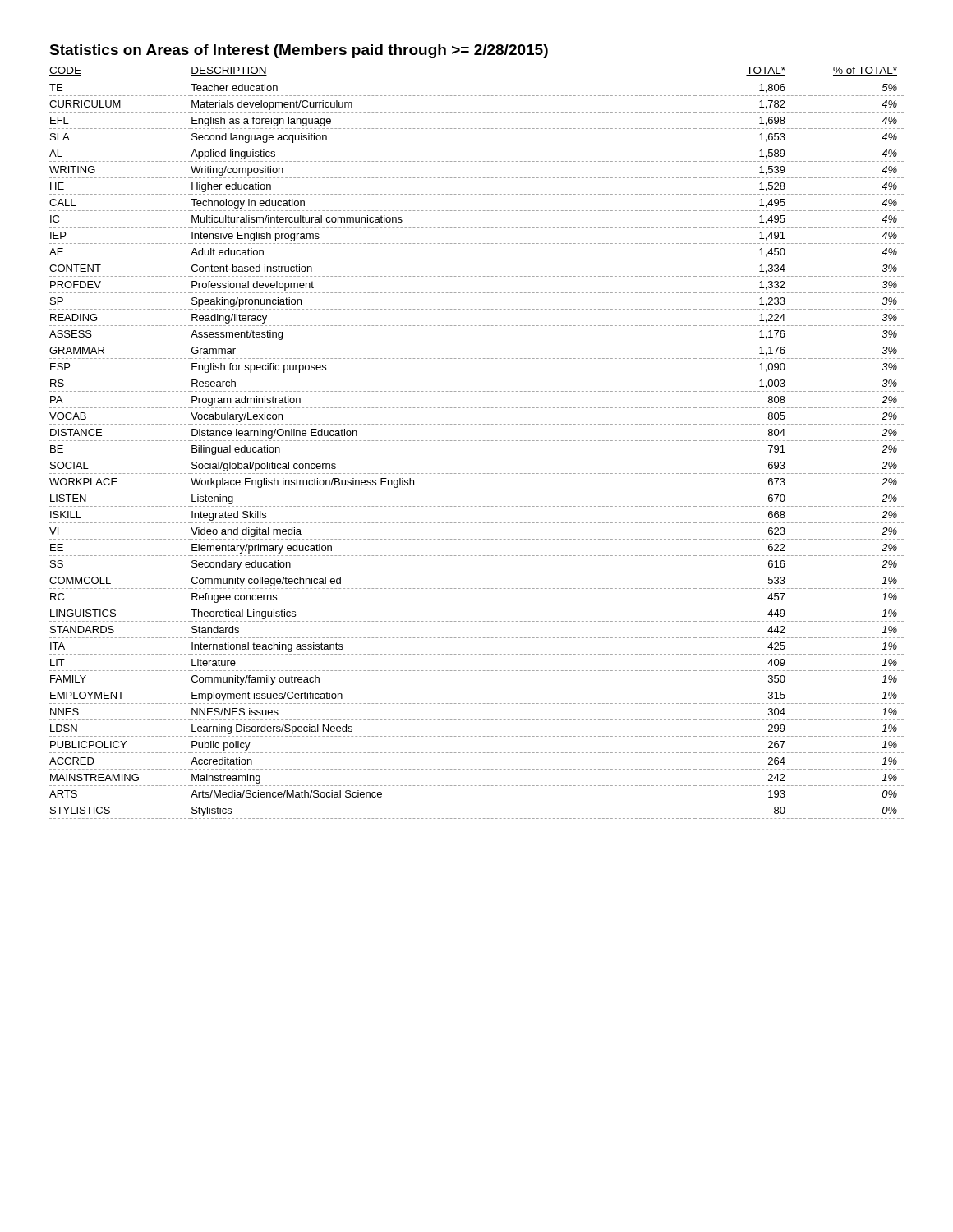Find the title on this page that starts "Statistics on Areas of Interest (Members paid through"
Screen dimensions: 1232x953
pos(299,50)
